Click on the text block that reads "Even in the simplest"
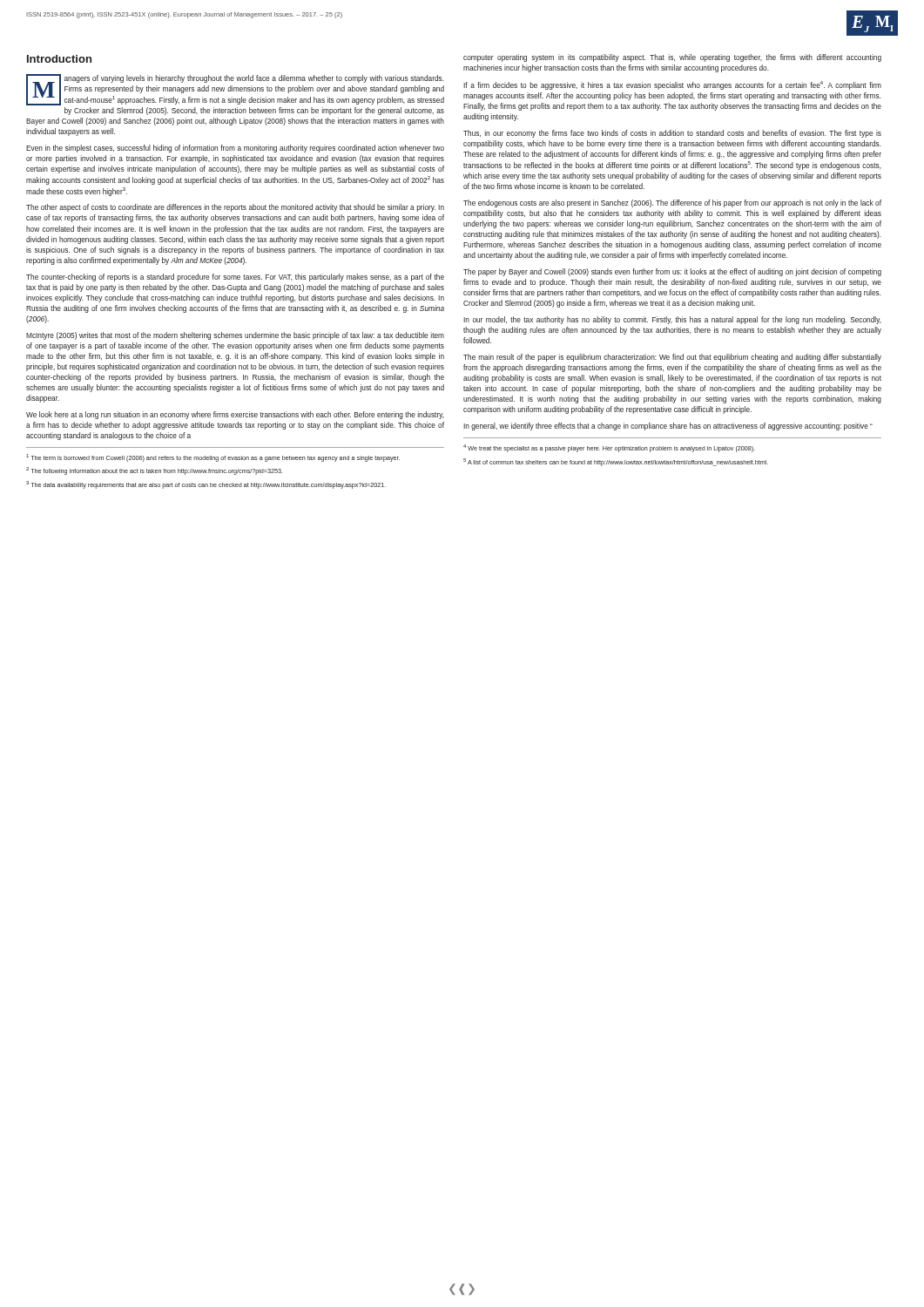 coord(235,170)
